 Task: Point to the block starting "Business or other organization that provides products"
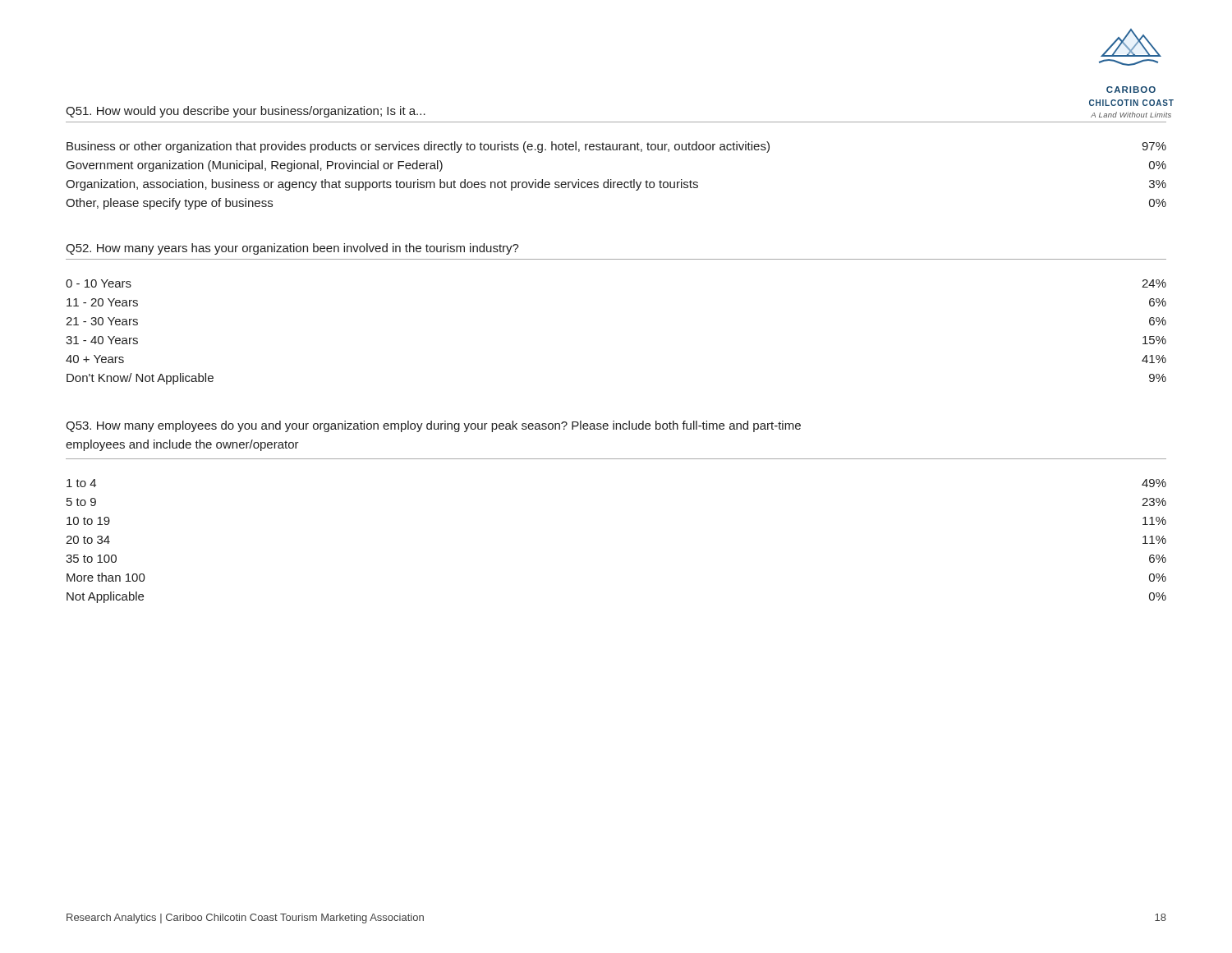[x=616, y=146]
